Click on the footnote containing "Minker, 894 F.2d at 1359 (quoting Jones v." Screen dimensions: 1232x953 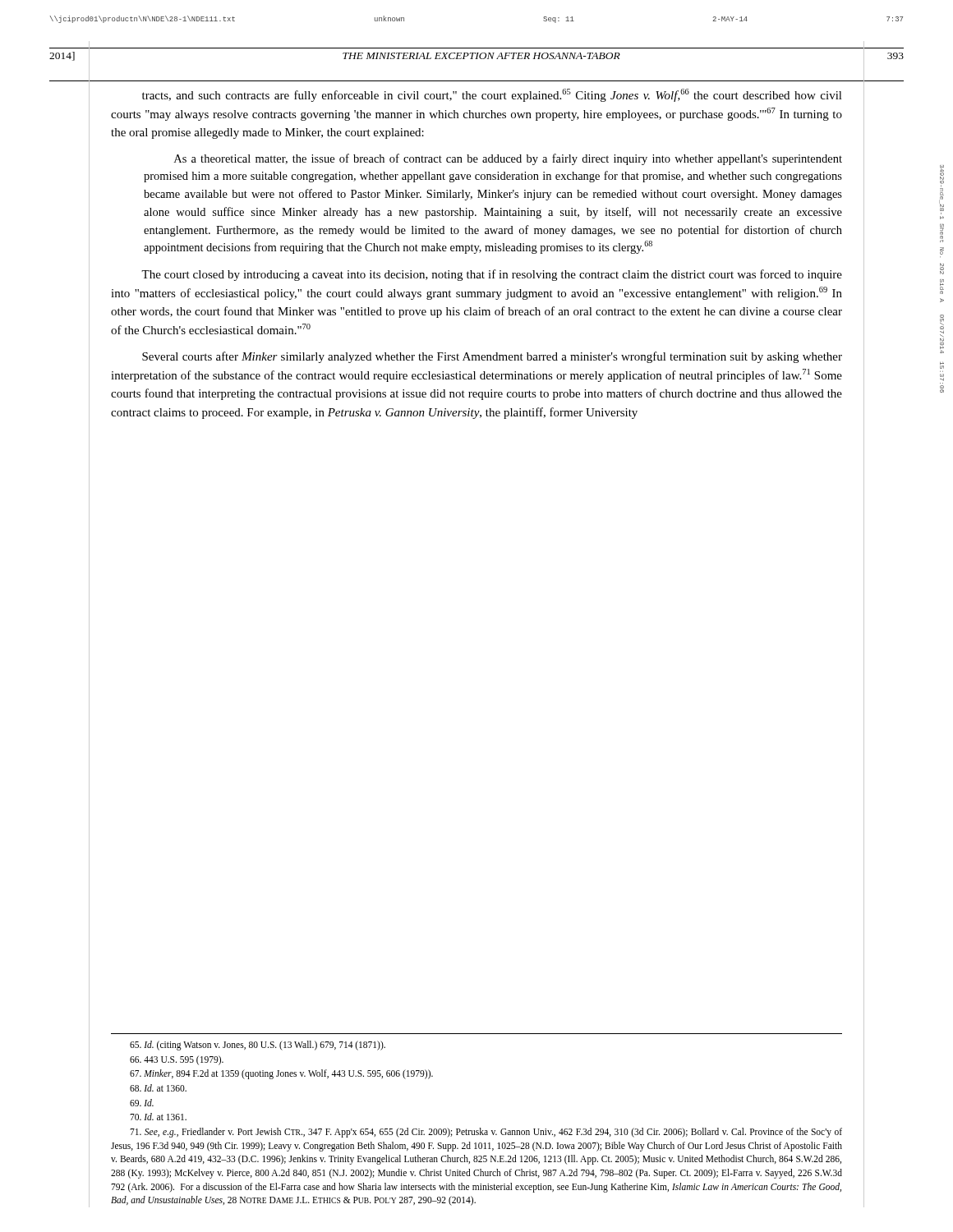coord(282,1074)
